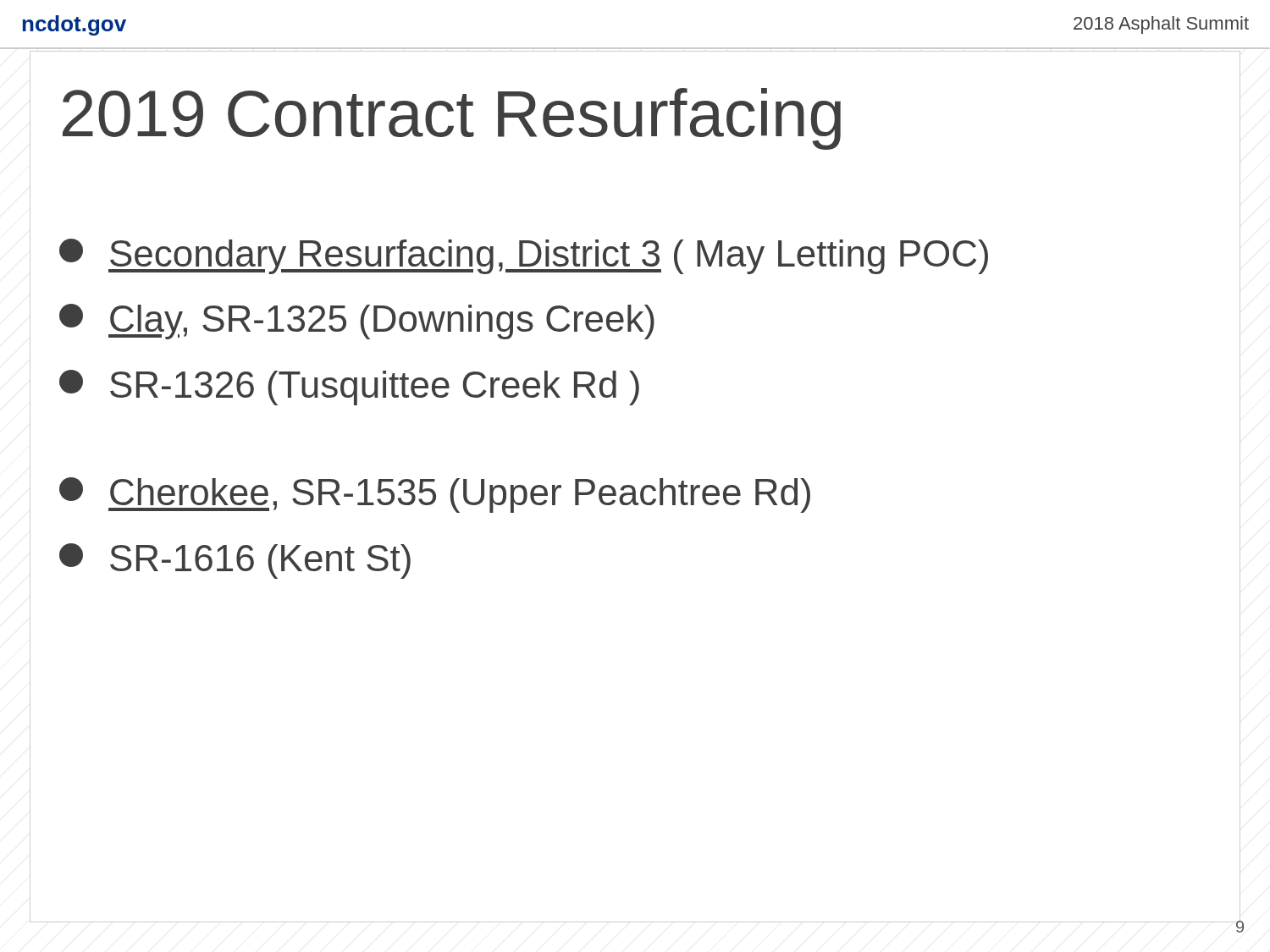Select the passage starting "Cherokee, SR-1535 (Upper Peachtree Rd)"
Screen dimensions: 952x1270
(635, 492)
